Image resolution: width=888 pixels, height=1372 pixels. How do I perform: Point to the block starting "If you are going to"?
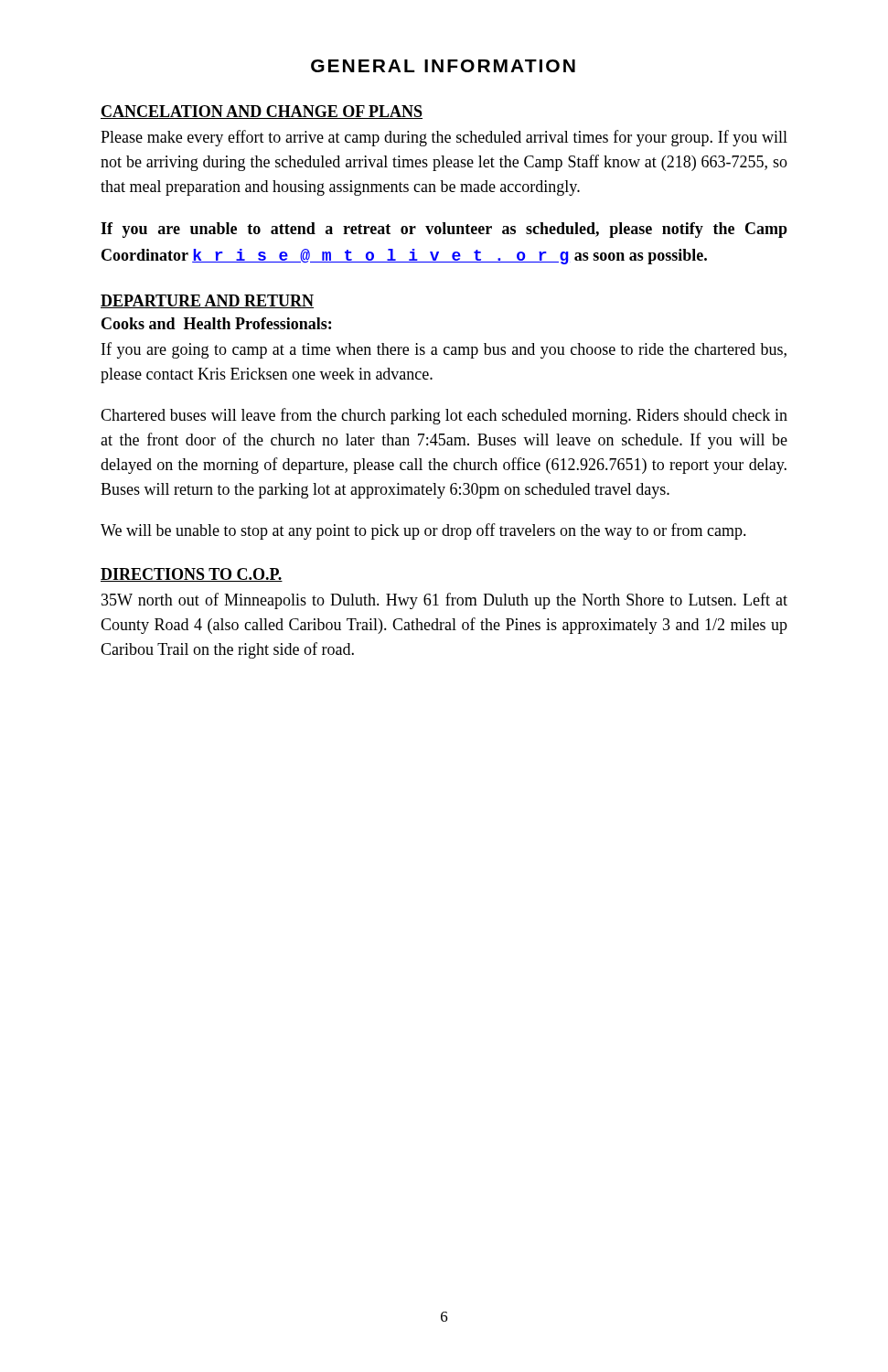444,361
